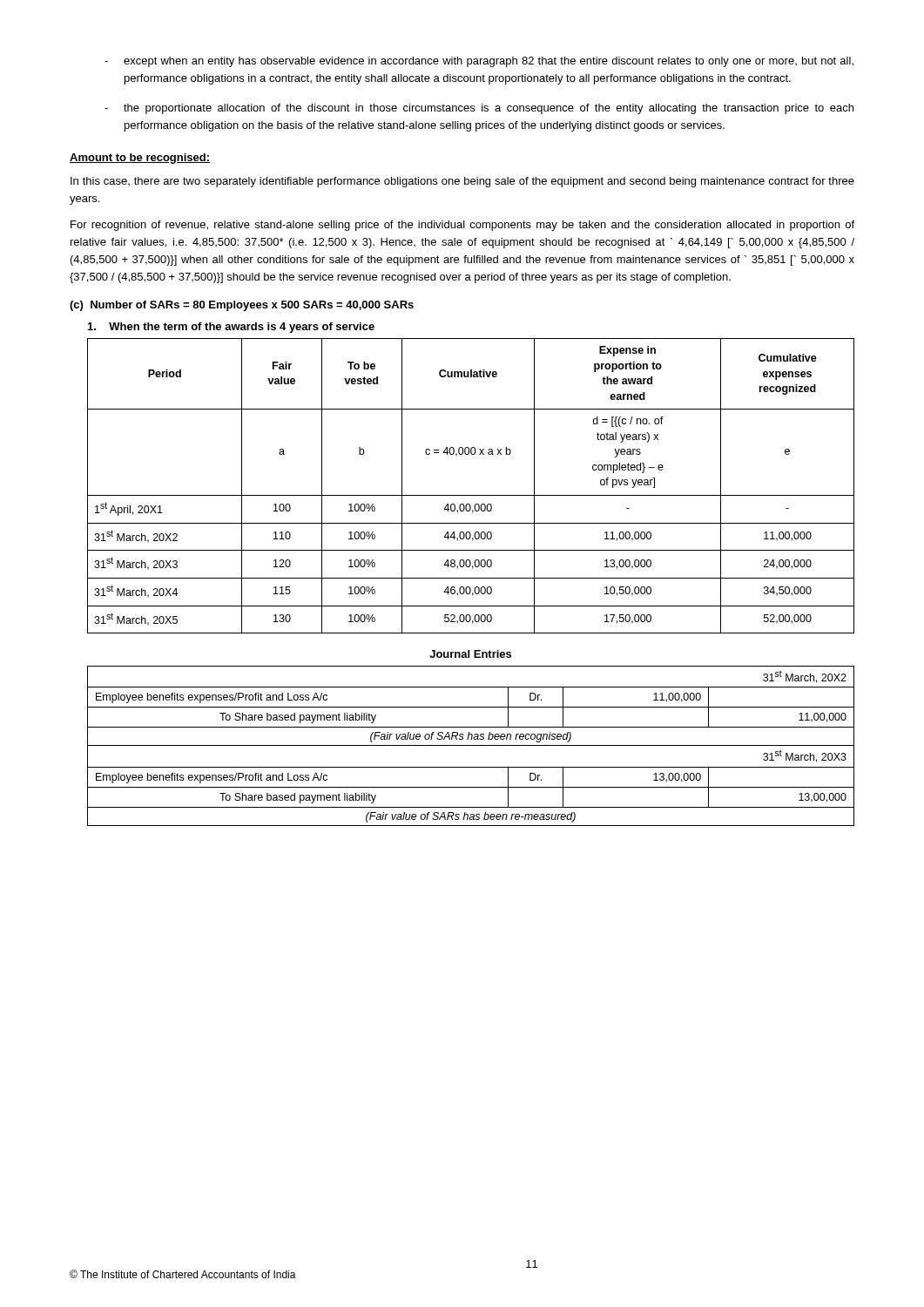This screenshot has height=1307, width=924.
Task: Locate the passage starting "When the term of the awards"
Action: tap(231, 327)
